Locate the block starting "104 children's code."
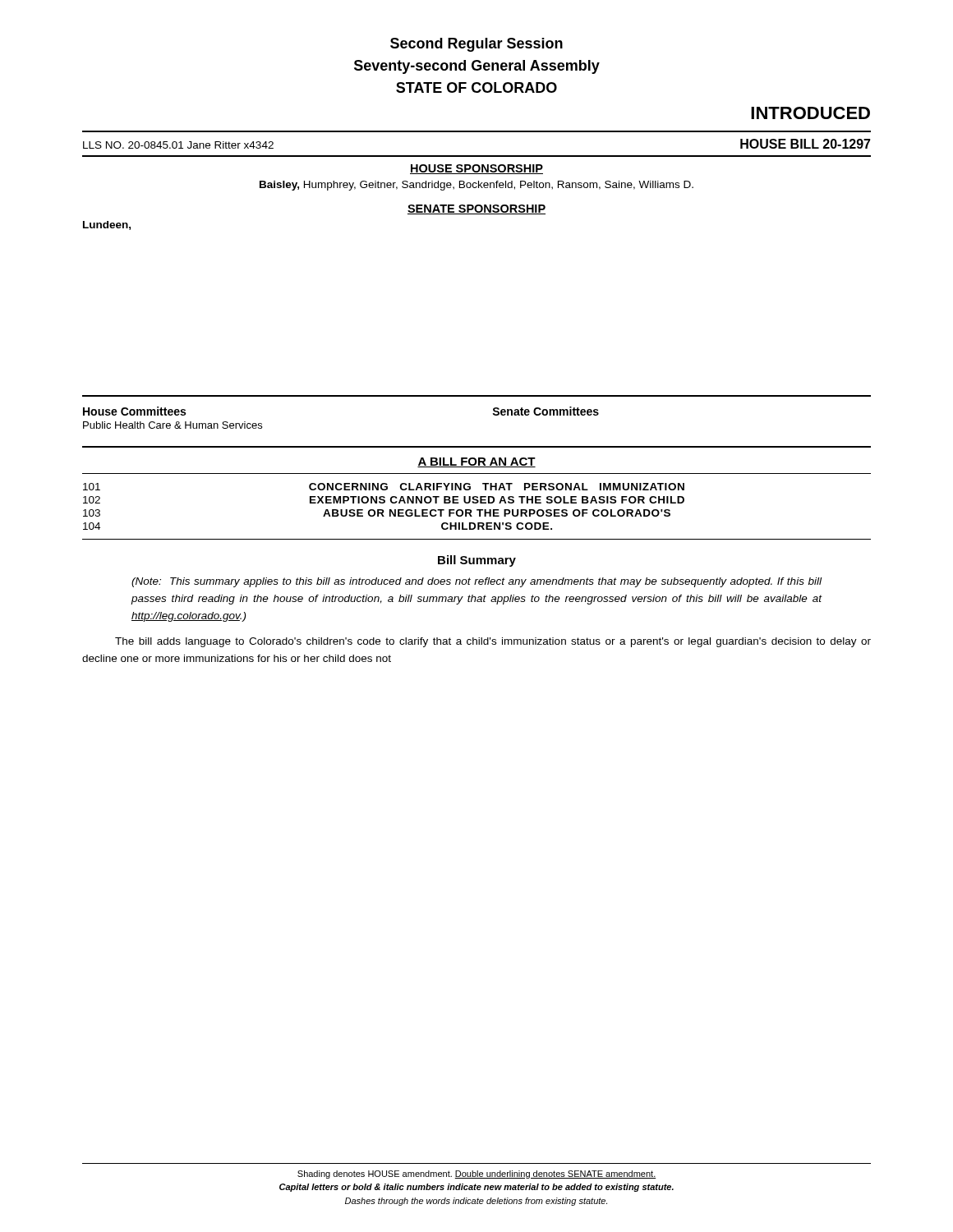This screenshot has height=1232, width=953. click(x=476, y=526)
